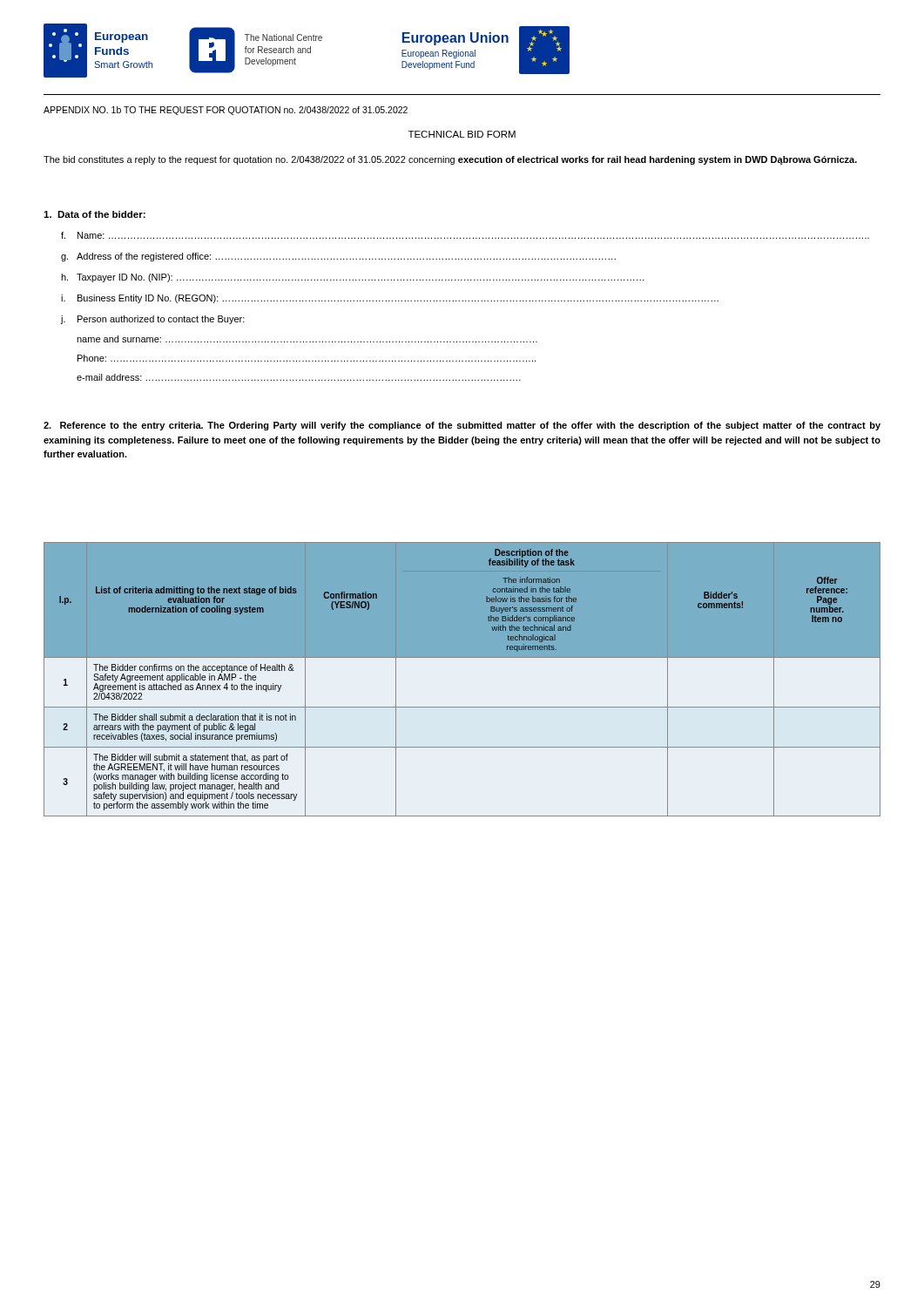Select the list item containing "i. Business Entity ID No."

[x=390, y=298]
